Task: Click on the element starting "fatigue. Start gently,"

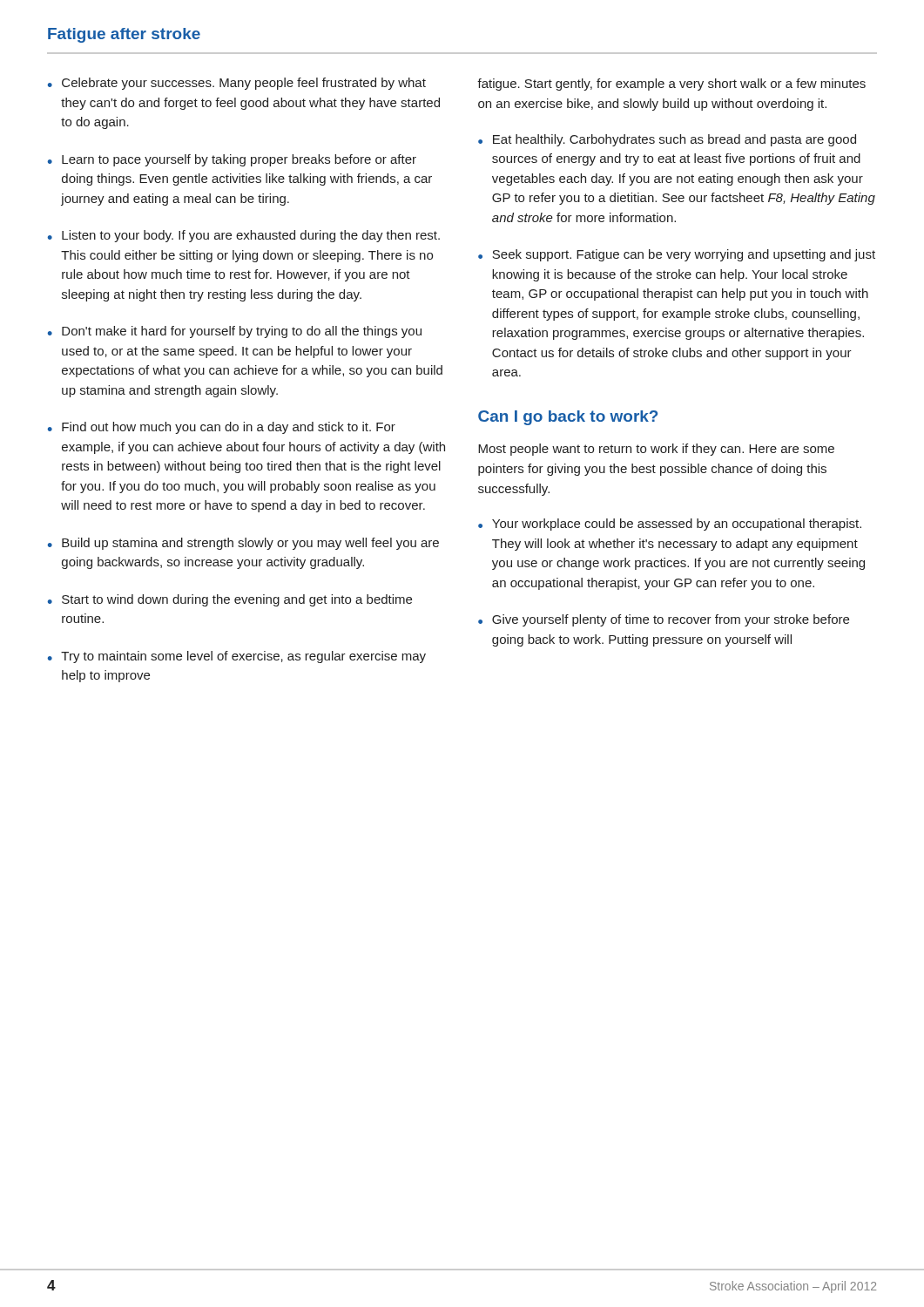Action: (672, 93)
